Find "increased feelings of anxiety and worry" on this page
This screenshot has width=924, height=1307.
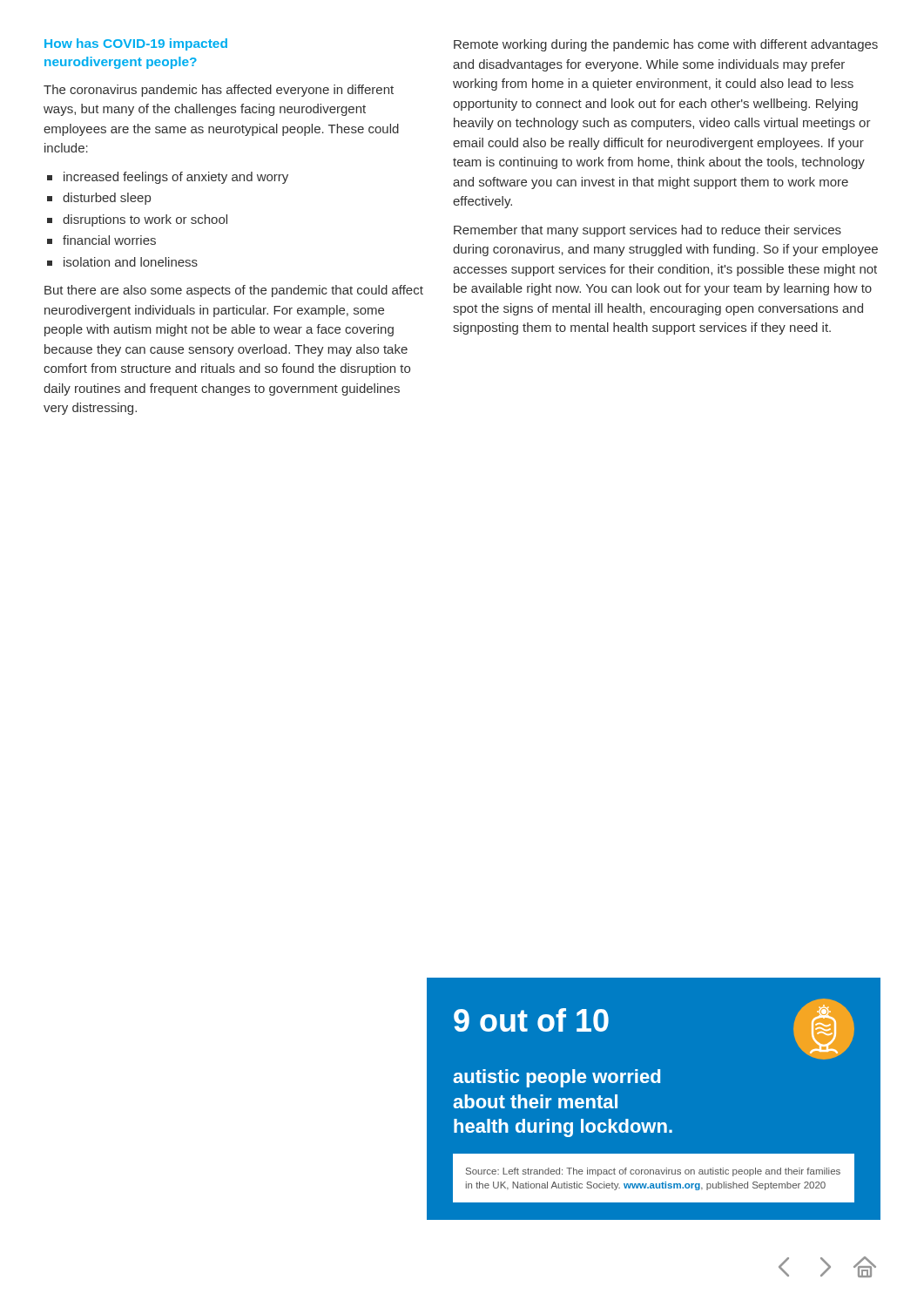(176, 176)
